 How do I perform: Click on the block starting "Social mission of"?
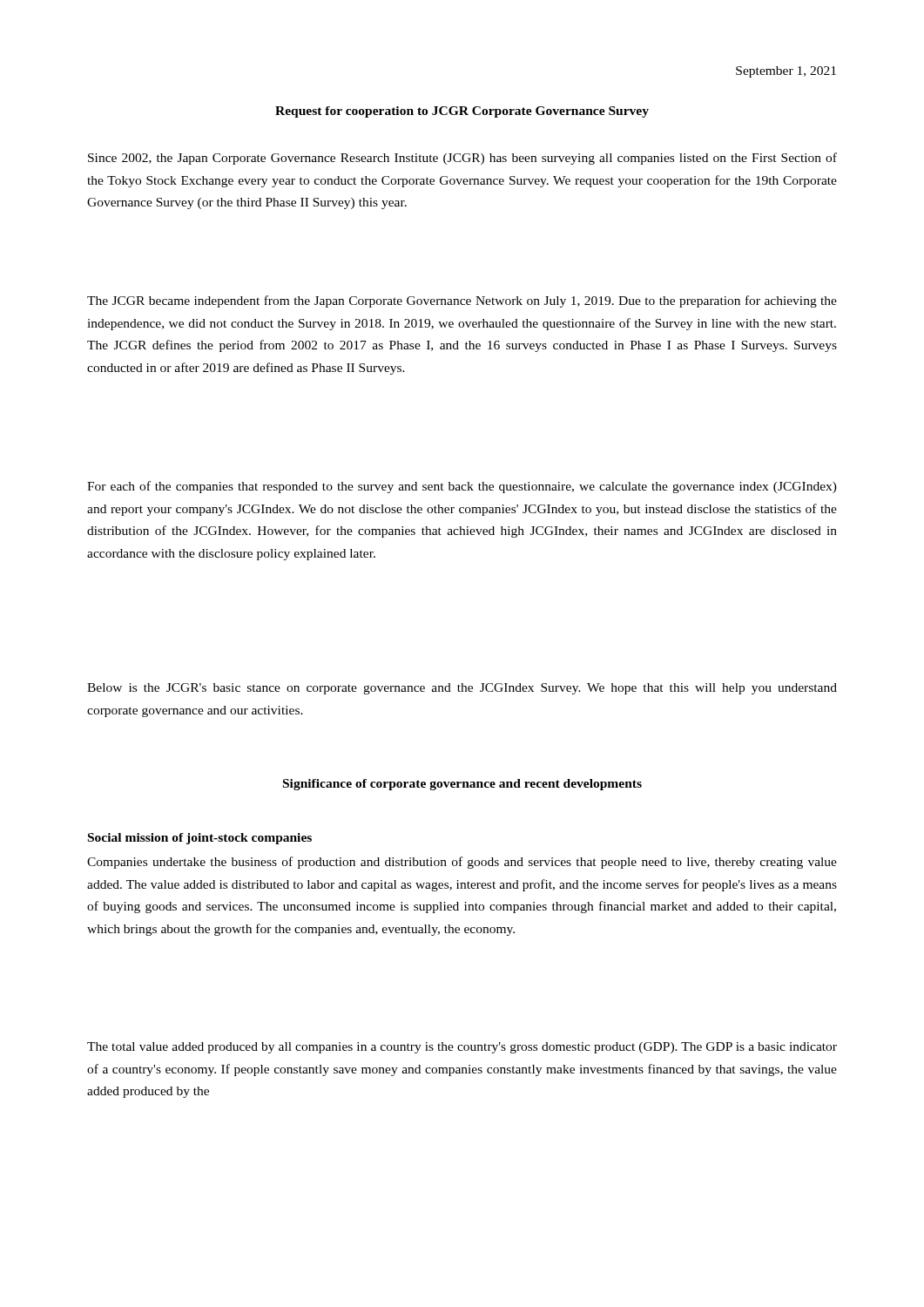pyautogui.click(x=200, y=837)
